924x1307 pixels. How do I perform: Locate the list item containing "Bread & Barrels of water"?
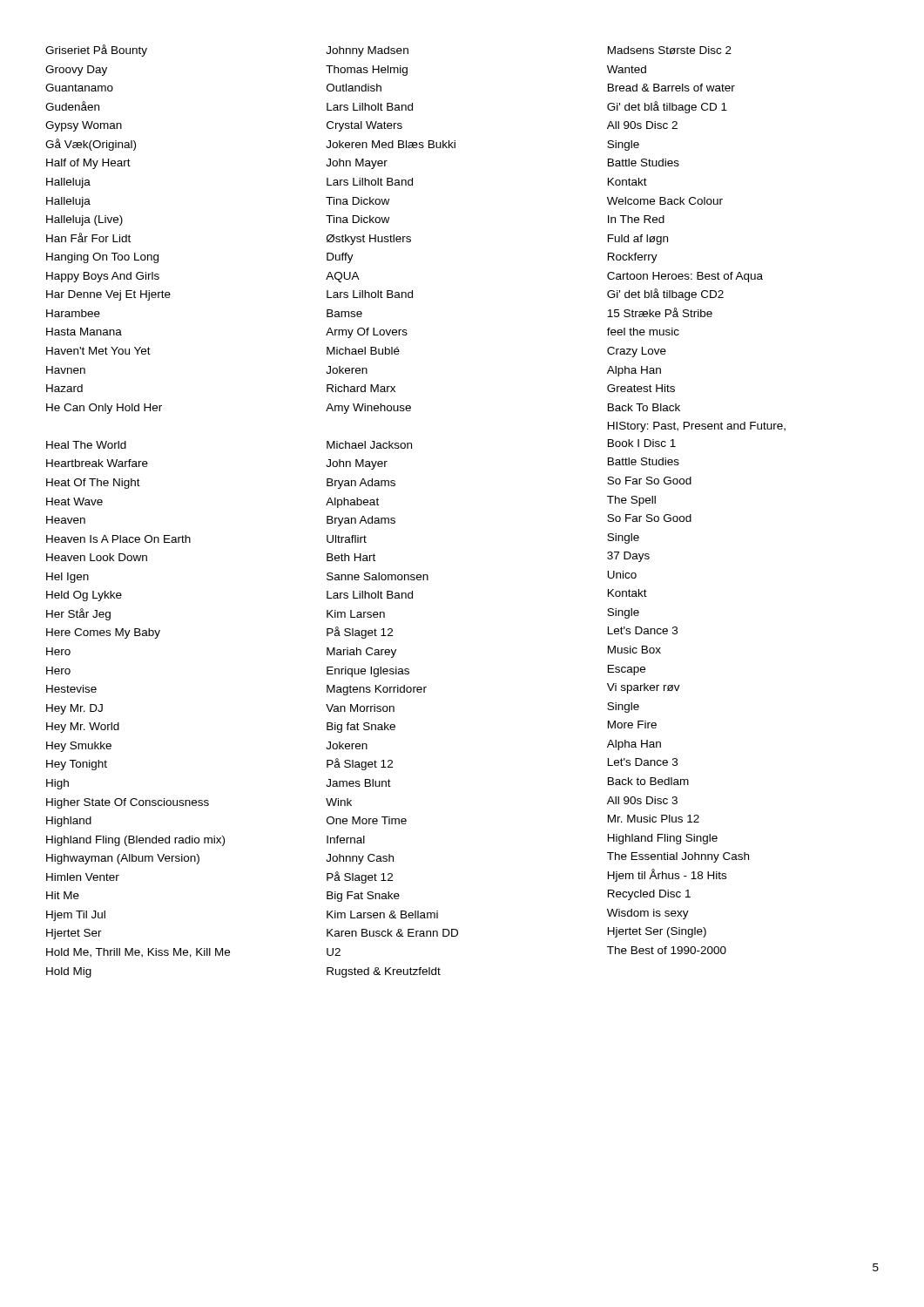coord(671,88)
